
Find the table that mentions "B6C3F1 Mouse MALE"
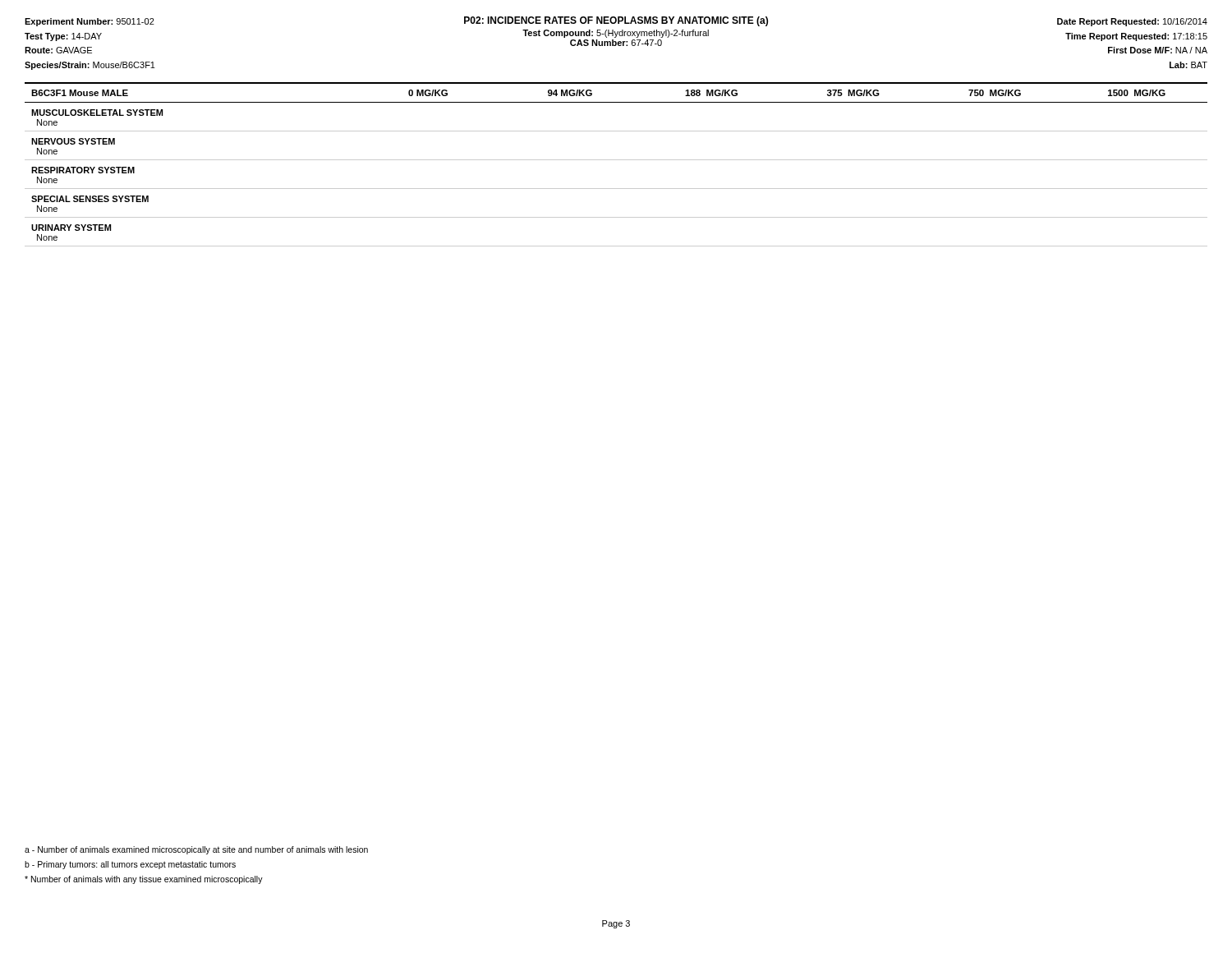(616, 164)
